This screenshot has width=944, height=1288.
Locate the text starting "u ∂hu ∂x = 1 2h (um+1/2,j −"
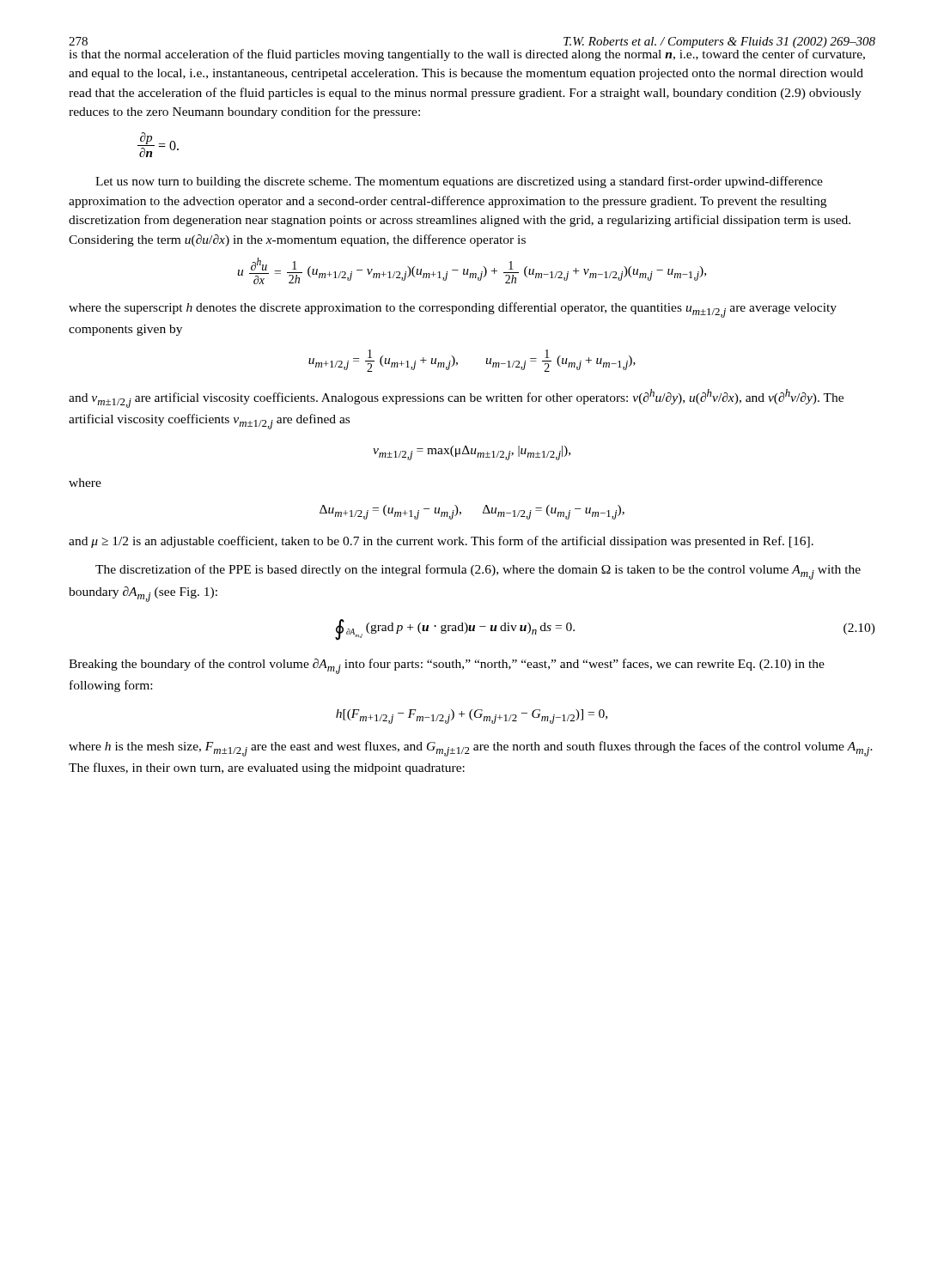pos(472,272)
